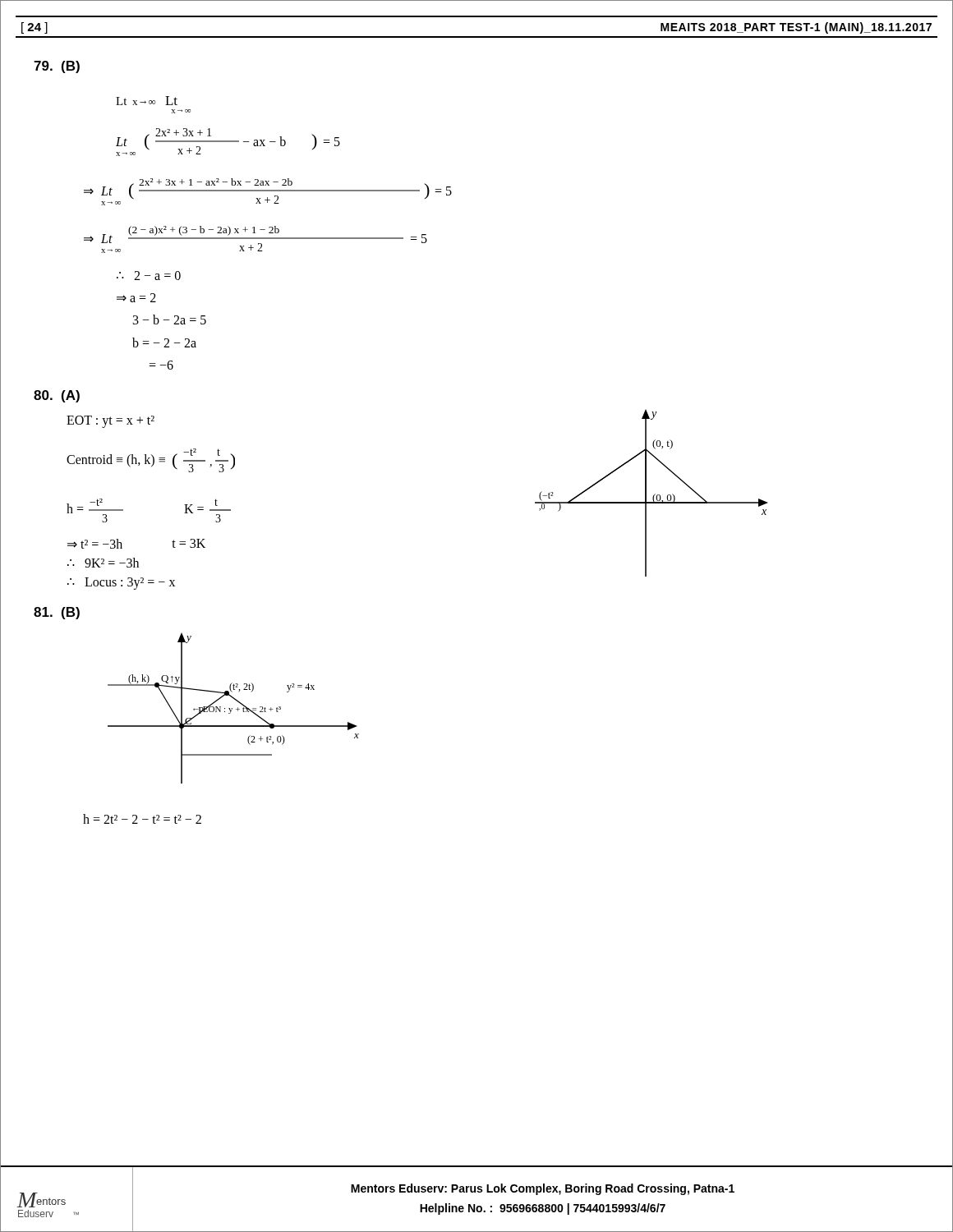
Task: Find the block starting "3 − b − 2a"
Action: tap(169, 320)
